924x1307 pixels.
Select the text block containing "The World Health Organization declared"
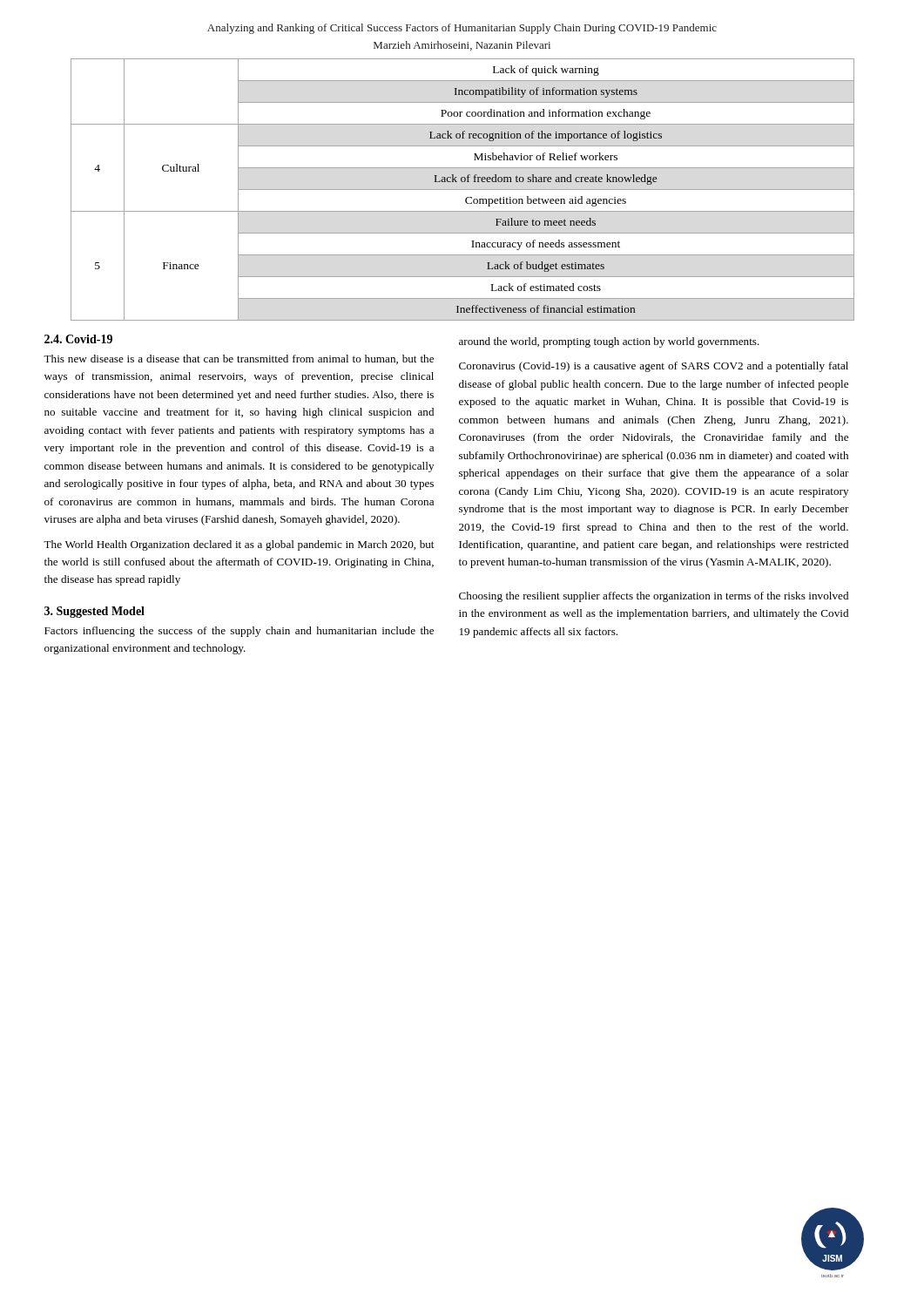239,562
